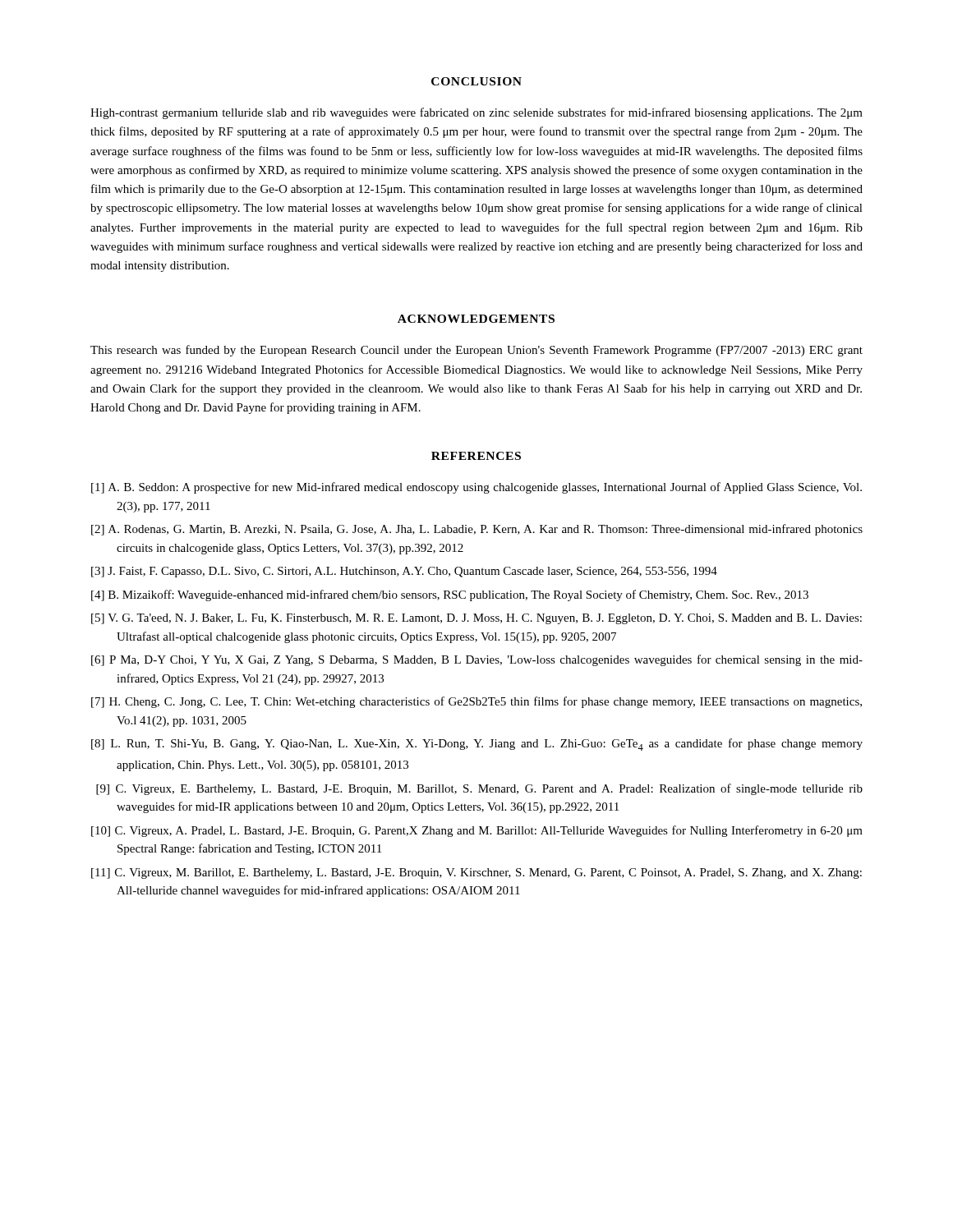Viewport: 953px width, 1232px height.
Task: Click the passage that begins "[9] C. Vigreux, E. Barthelemy, L."
Action: [x=476, y=797]
